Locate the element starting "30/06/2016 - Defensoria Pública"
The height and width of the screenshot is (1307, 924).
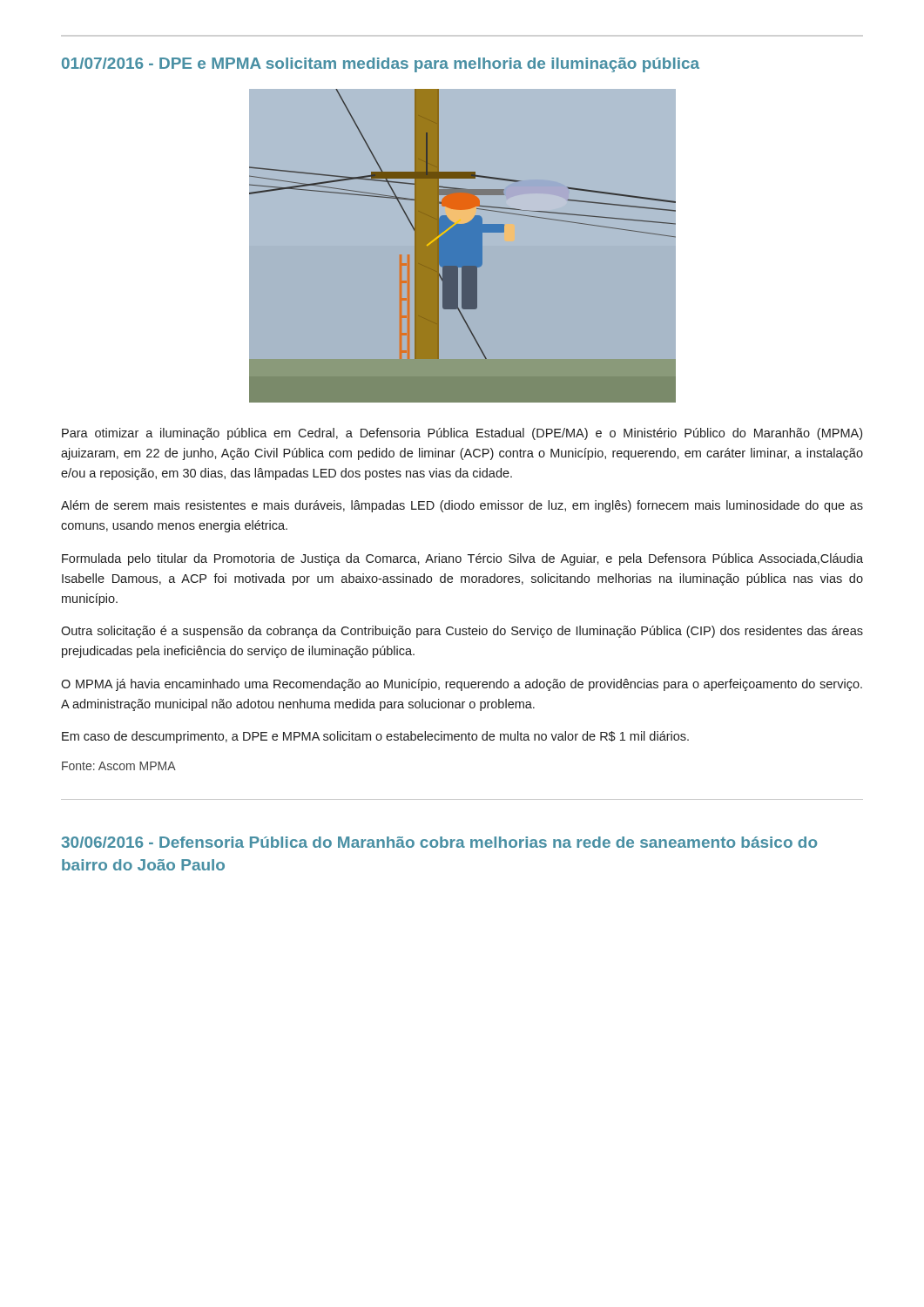[462, 854]
